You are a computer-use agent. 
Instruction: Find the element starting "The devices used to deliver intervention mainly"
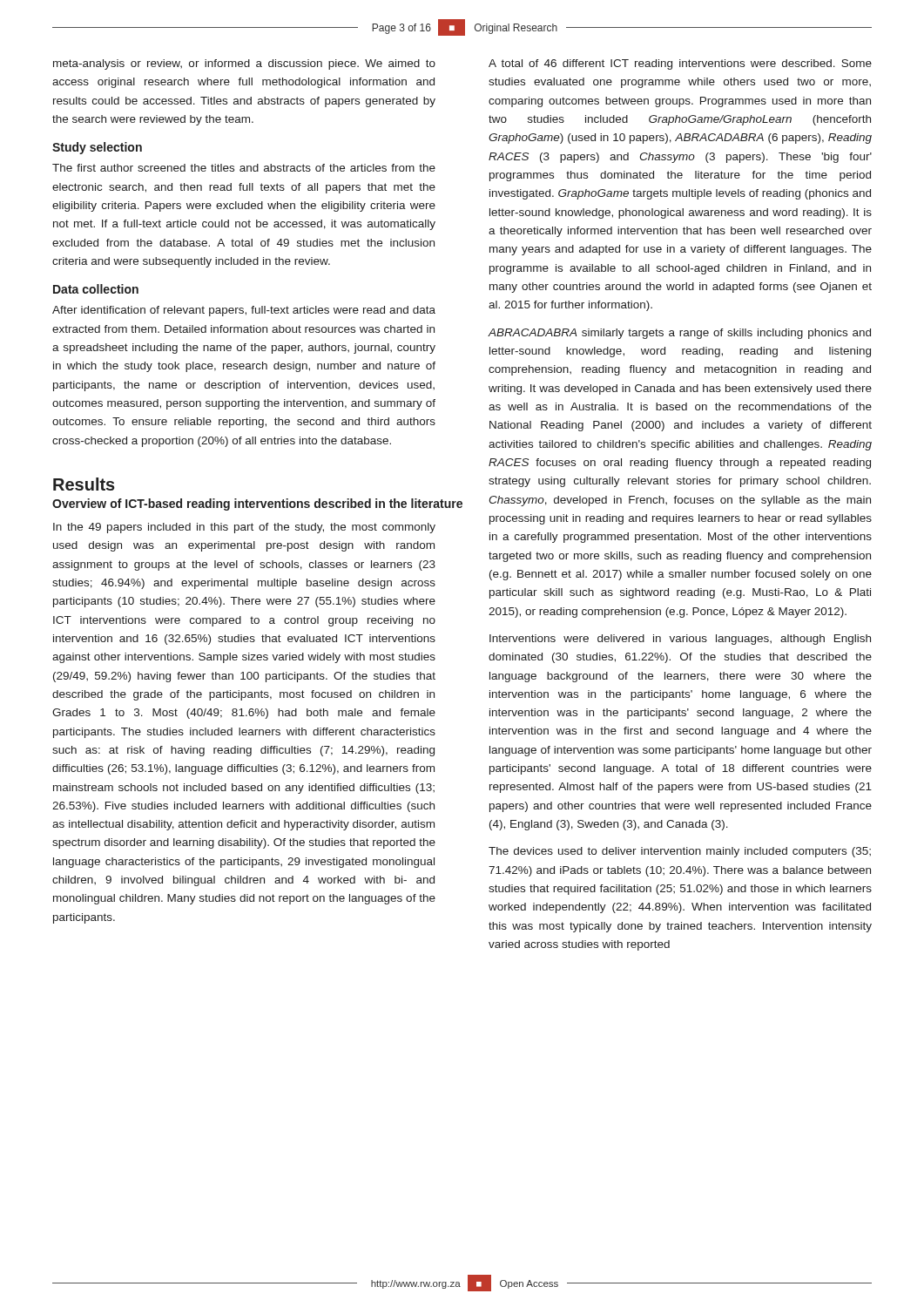pyautogui.click(x=680, y=898)
